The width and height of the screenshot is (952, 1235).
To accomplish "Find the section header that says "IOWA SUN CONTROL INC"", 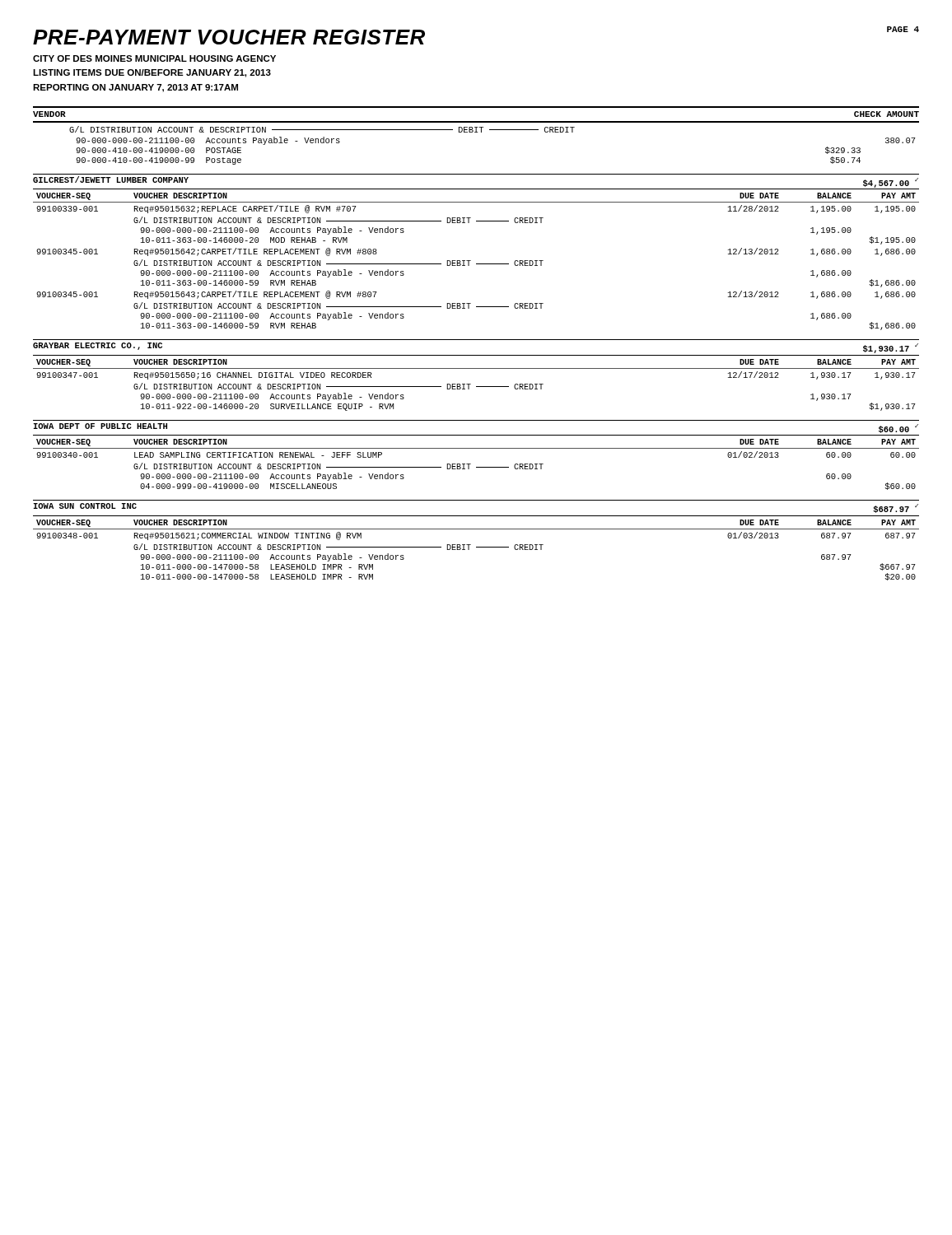I will [x=85, y=507].
